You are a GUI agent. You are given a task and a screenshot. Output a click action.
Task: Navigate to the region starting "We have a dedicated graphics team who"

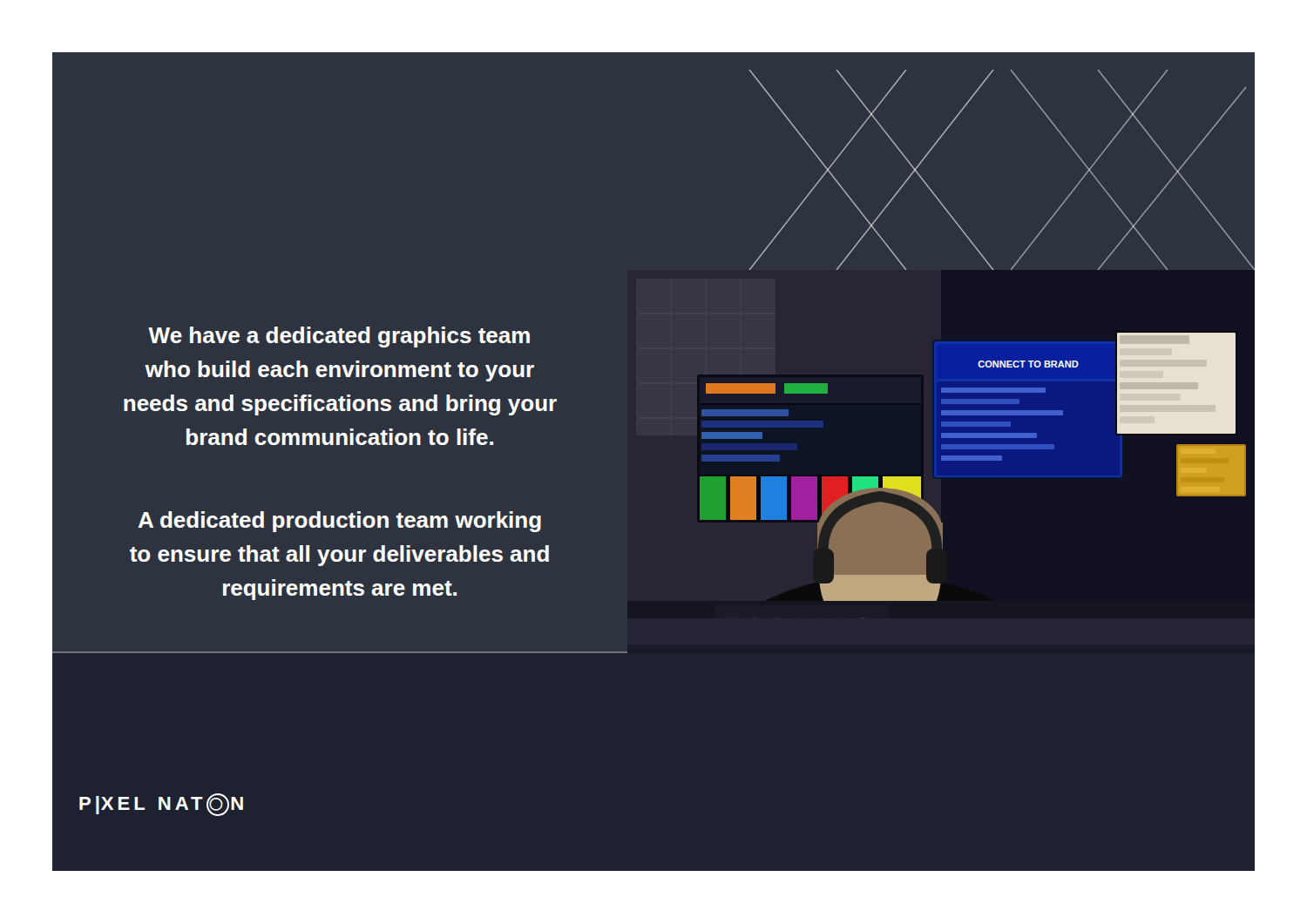[x=339, y=337]
